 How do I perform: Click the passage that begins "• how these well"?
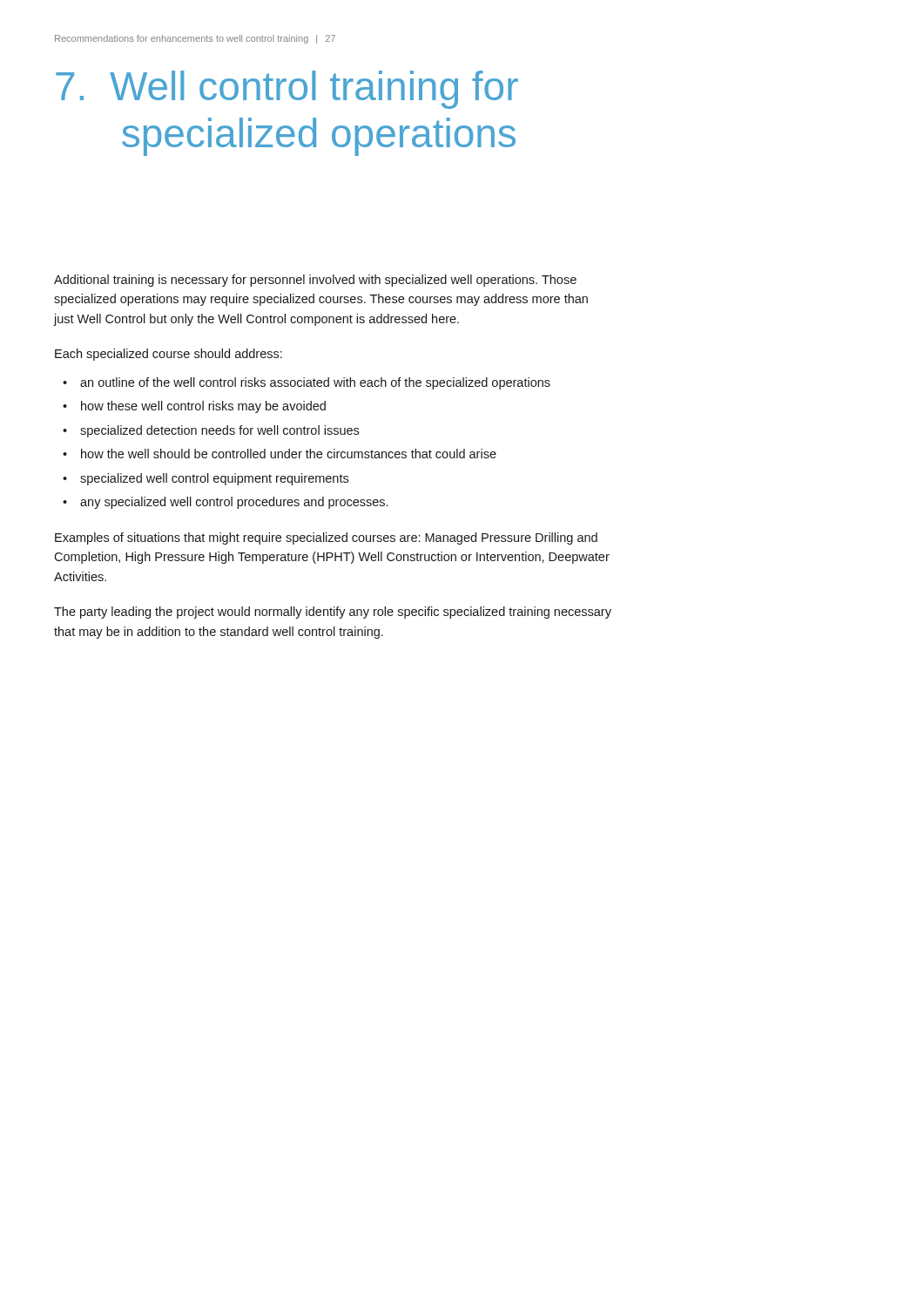coord(195,407)
